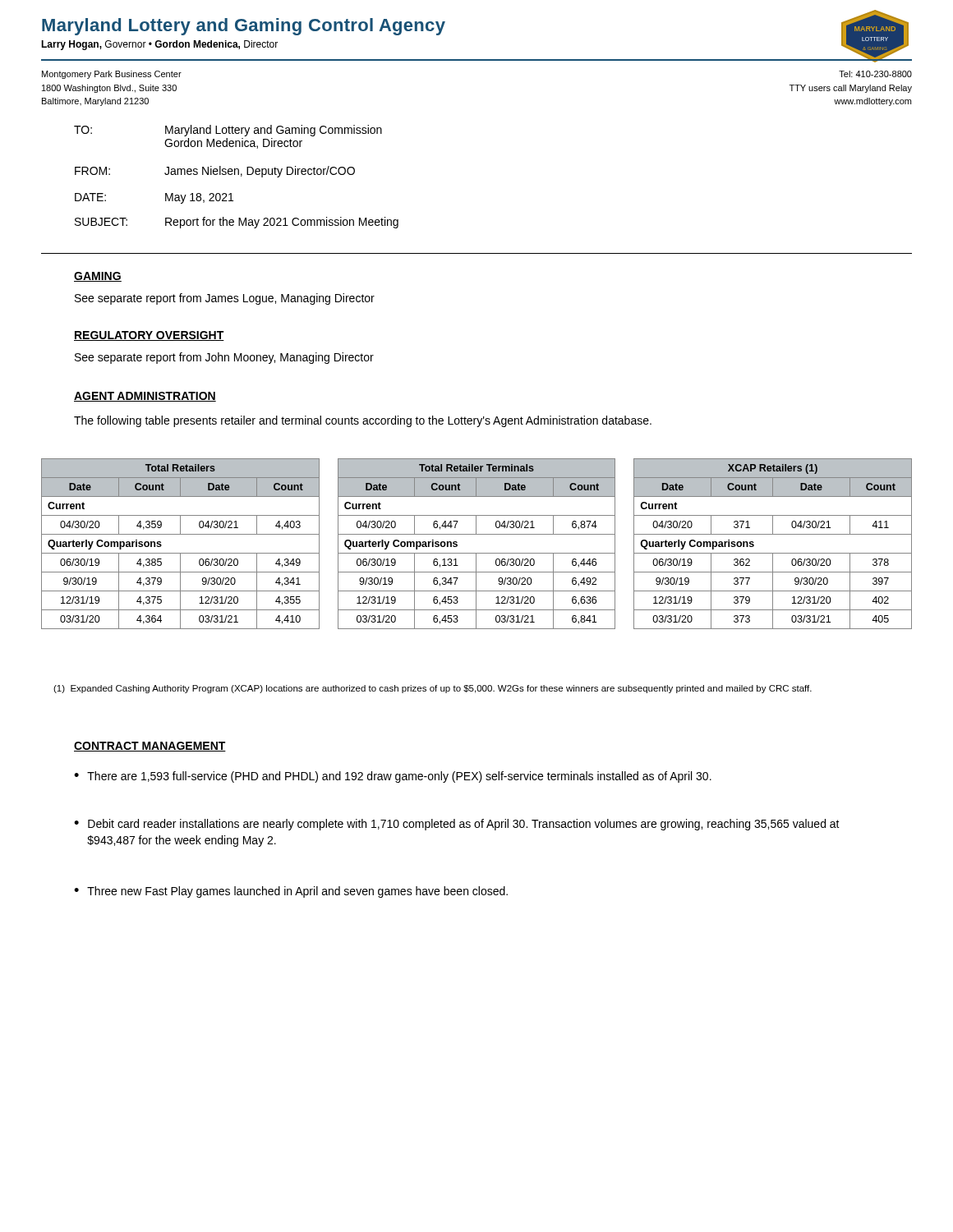
Task: Find the section header with the text "CONTRACT MANAGEMENT"
Action: 150,746
